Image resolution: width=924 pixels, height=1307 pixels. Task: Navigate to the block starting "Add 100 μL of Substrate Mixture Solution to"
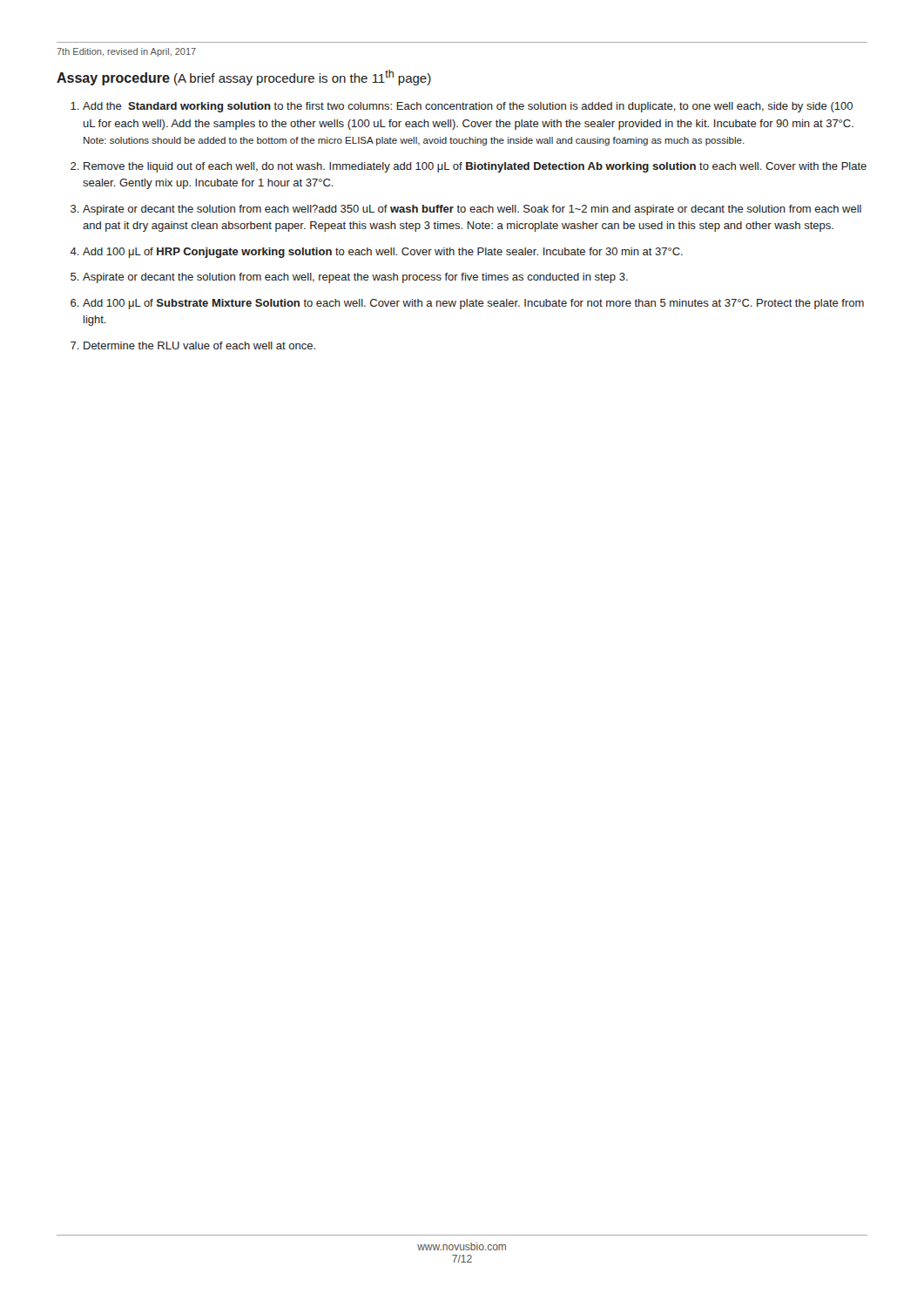(x=473, y=311)
